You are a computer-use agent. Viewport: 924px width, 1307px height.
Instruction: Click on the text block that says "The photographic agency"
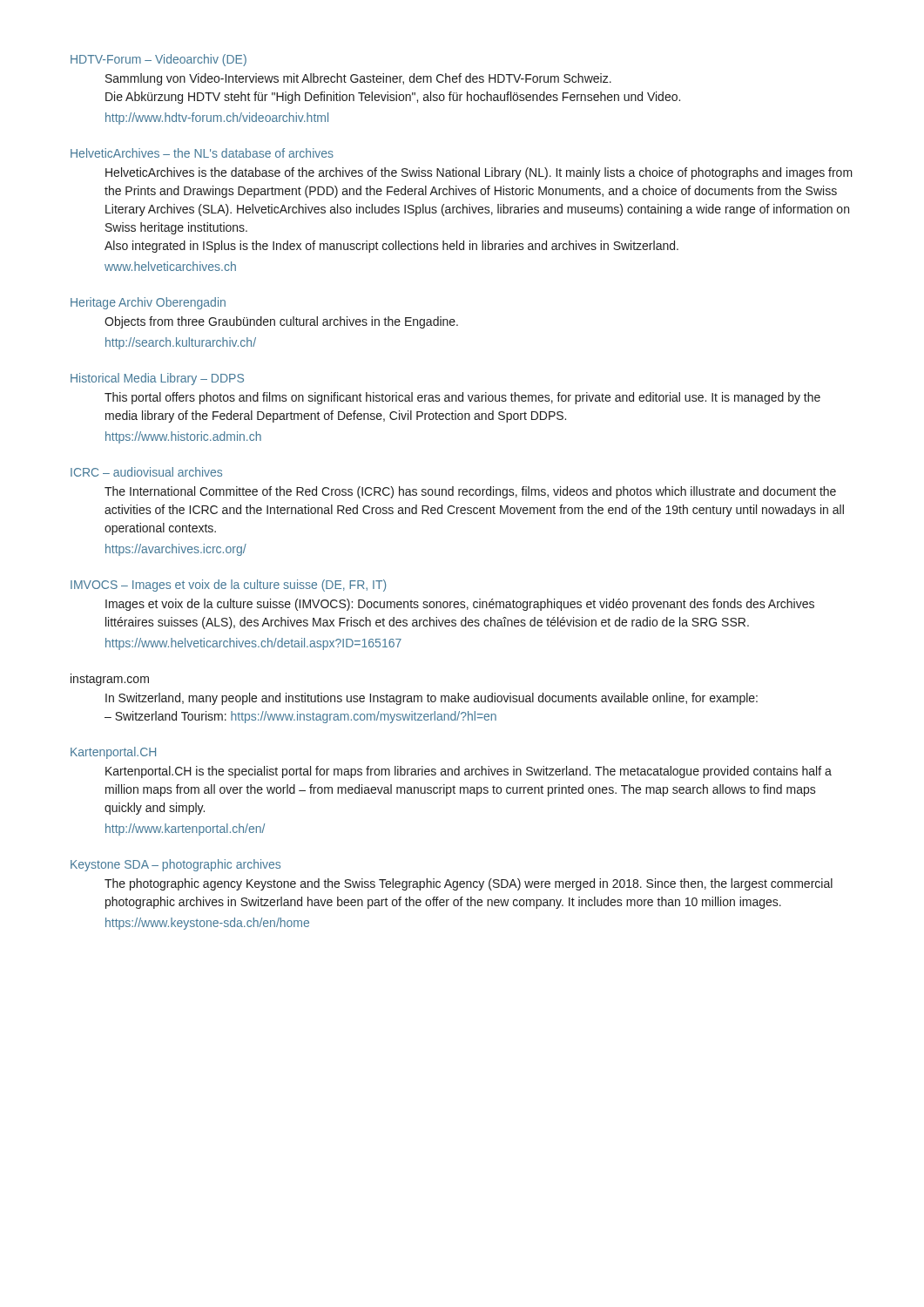pos(479,904)
